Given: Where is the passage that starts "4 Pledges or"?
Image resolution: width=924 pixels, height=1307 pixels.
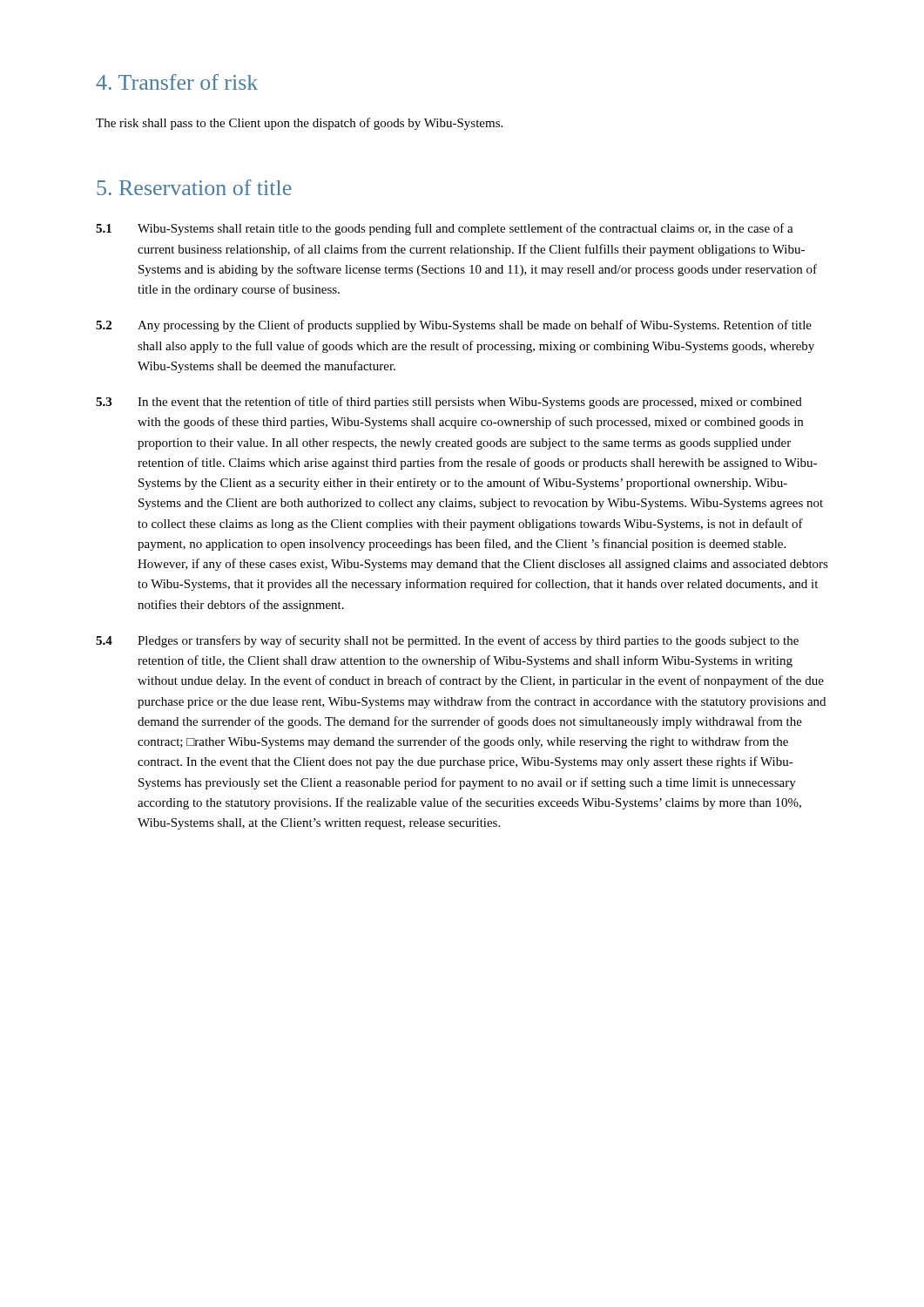Looking at the screenshot, I should (462, 732).
